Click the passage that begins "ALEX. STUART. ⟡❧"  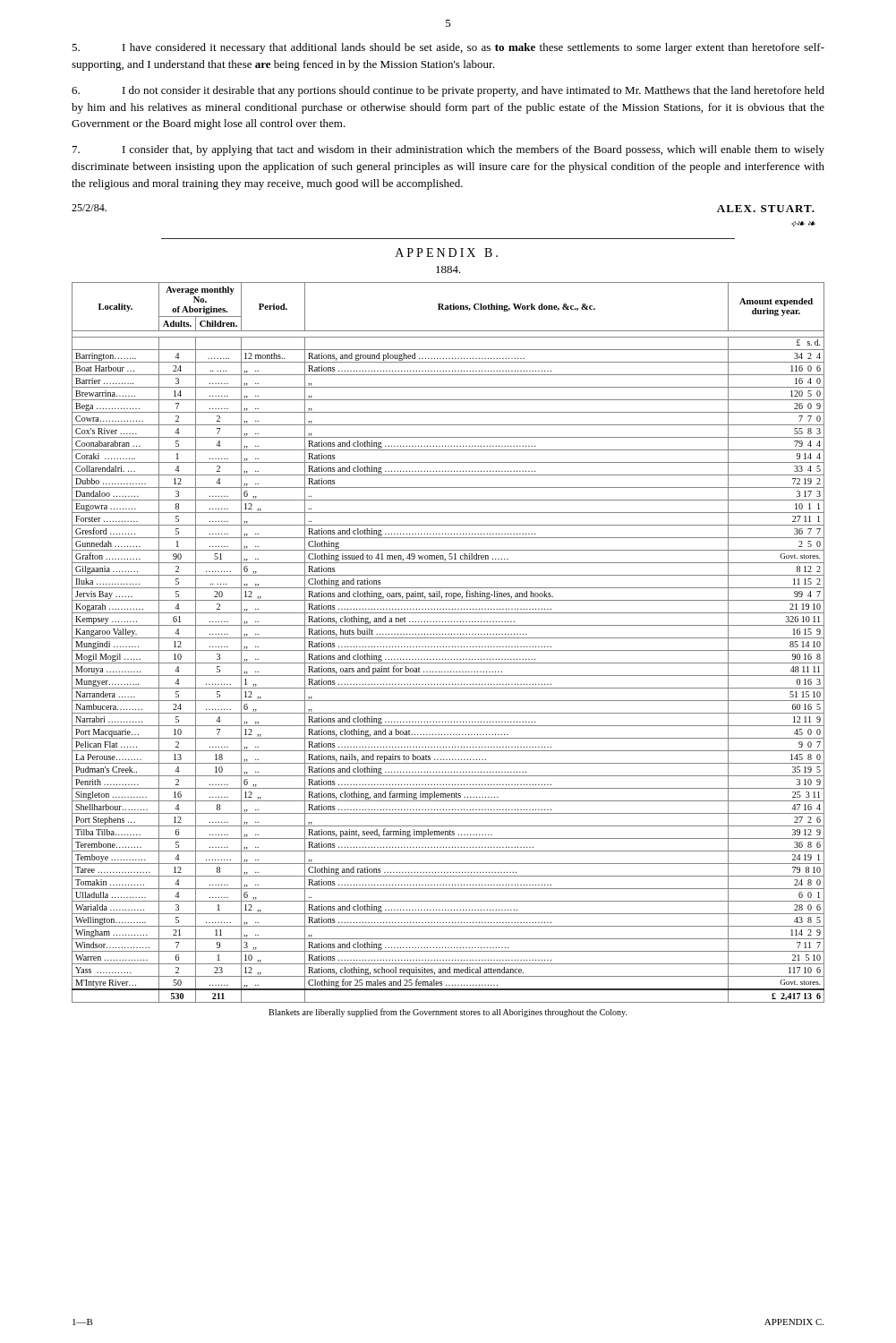(x=766, y=215)
